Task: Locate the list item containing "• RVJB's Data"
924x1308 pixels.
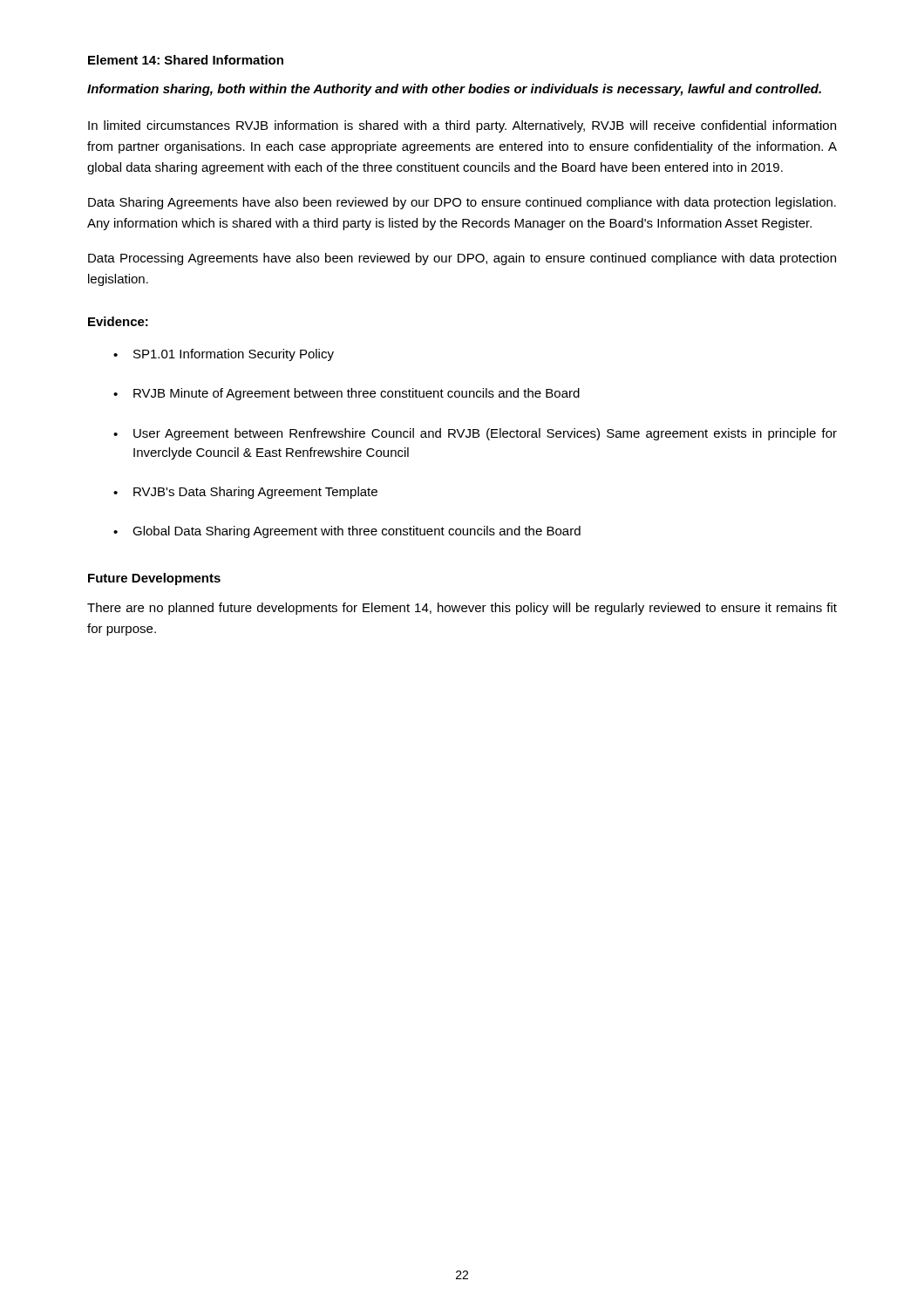Action: (245, 493)
